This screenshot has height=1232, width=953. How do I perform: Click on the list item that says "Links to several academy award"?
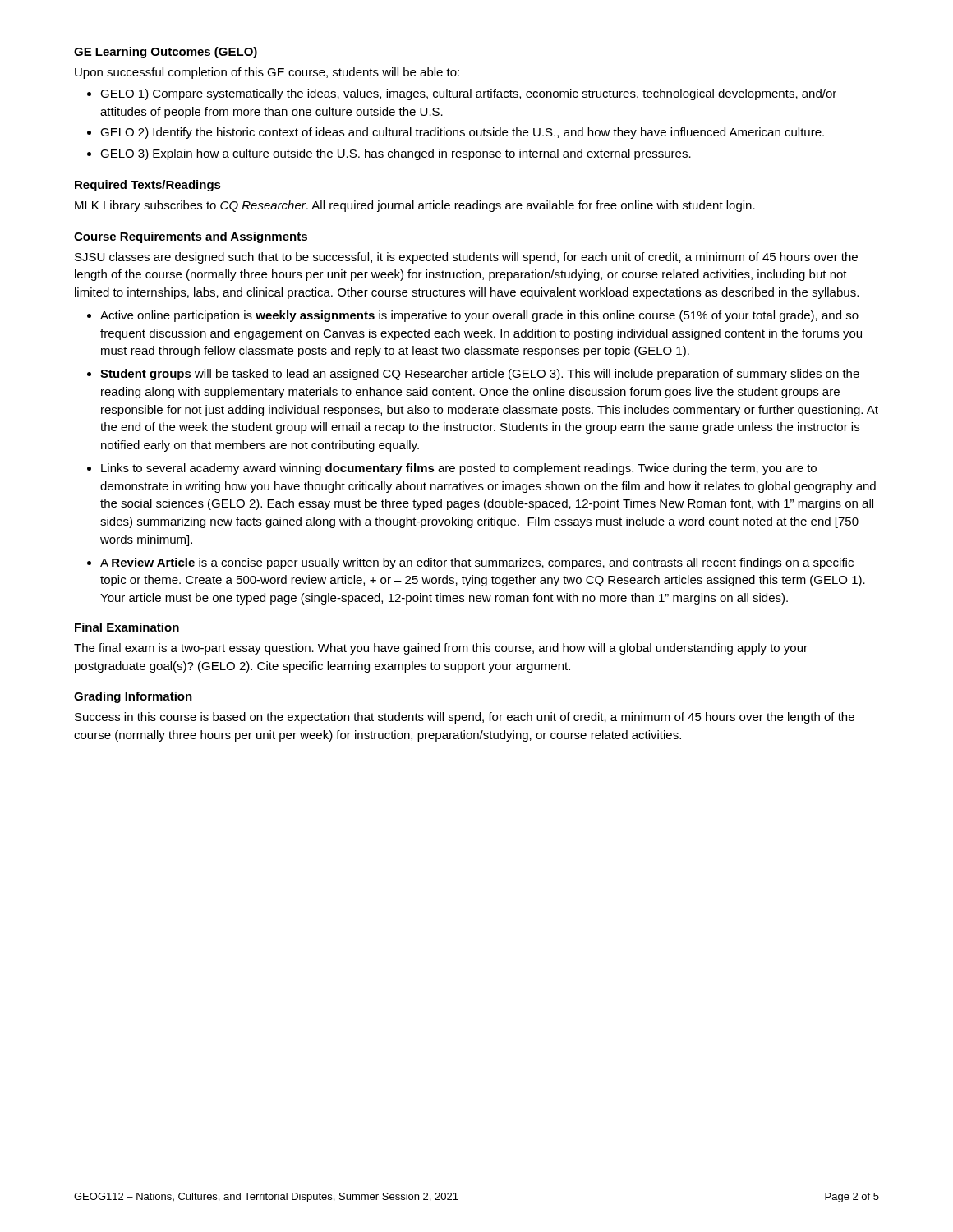point(488,503)
